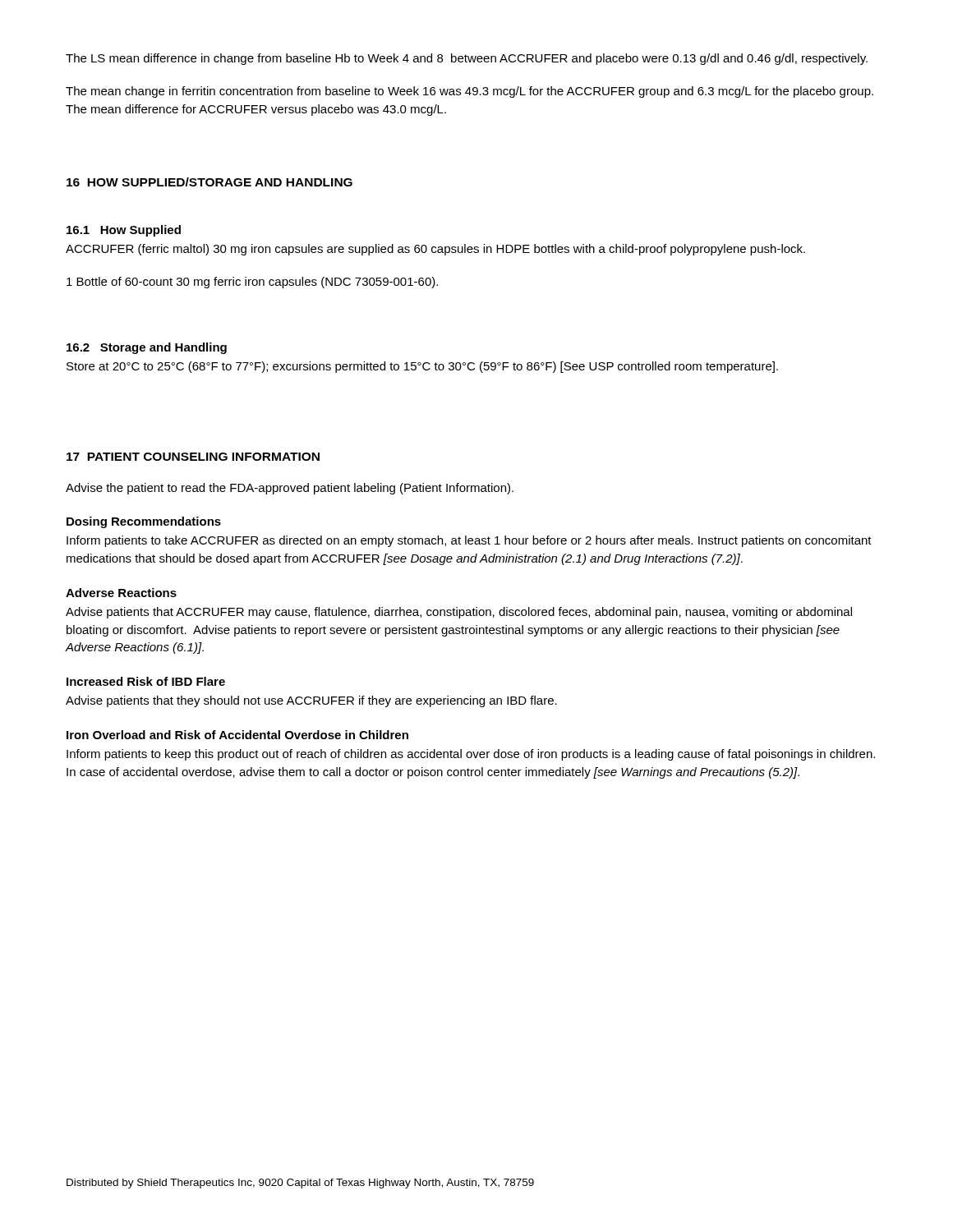Point to the block beginning "Advise patients that they"

[312, 700]
